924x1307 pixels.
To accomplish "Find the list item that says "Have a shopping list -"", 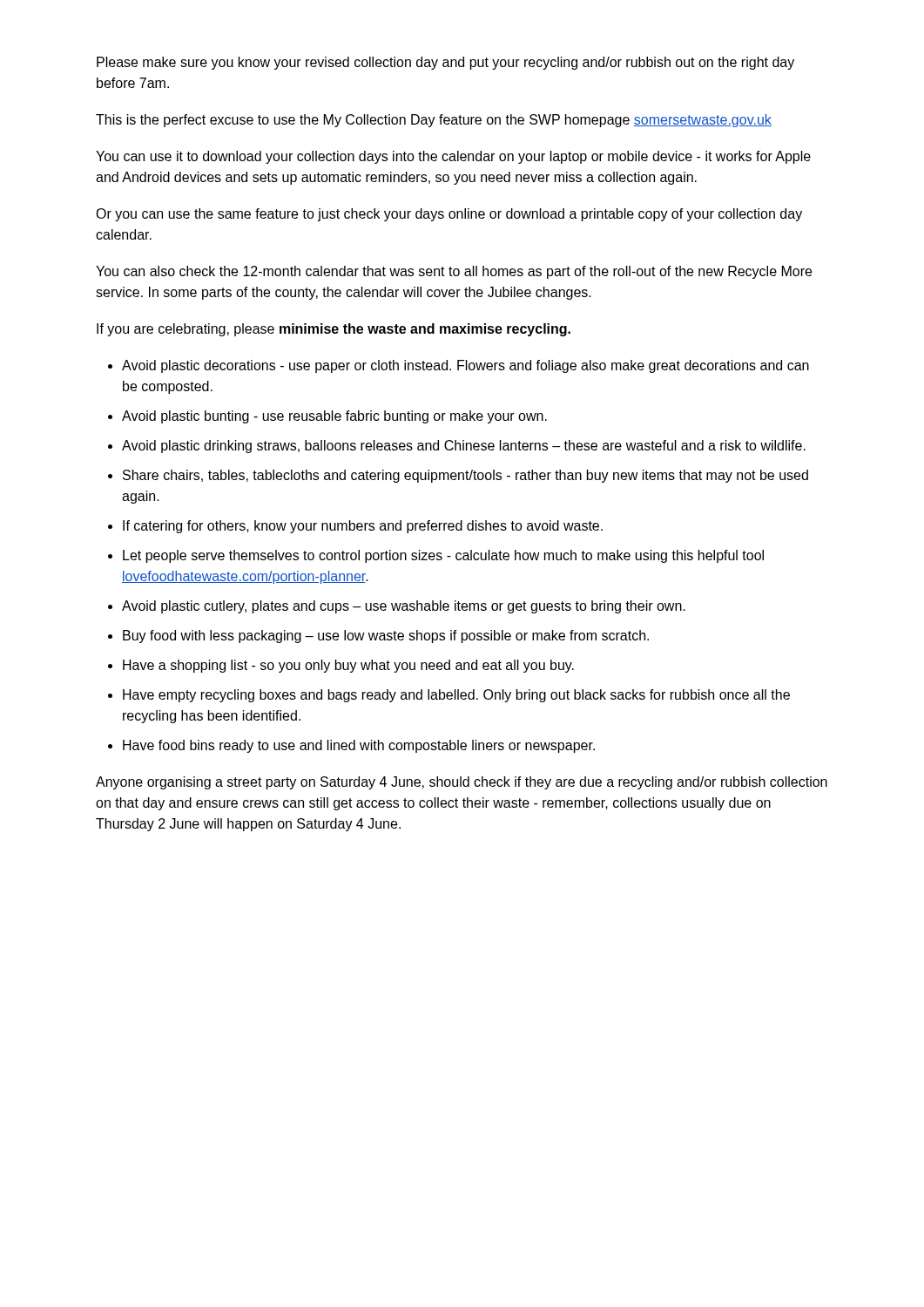I will click(x=348, y=665).
